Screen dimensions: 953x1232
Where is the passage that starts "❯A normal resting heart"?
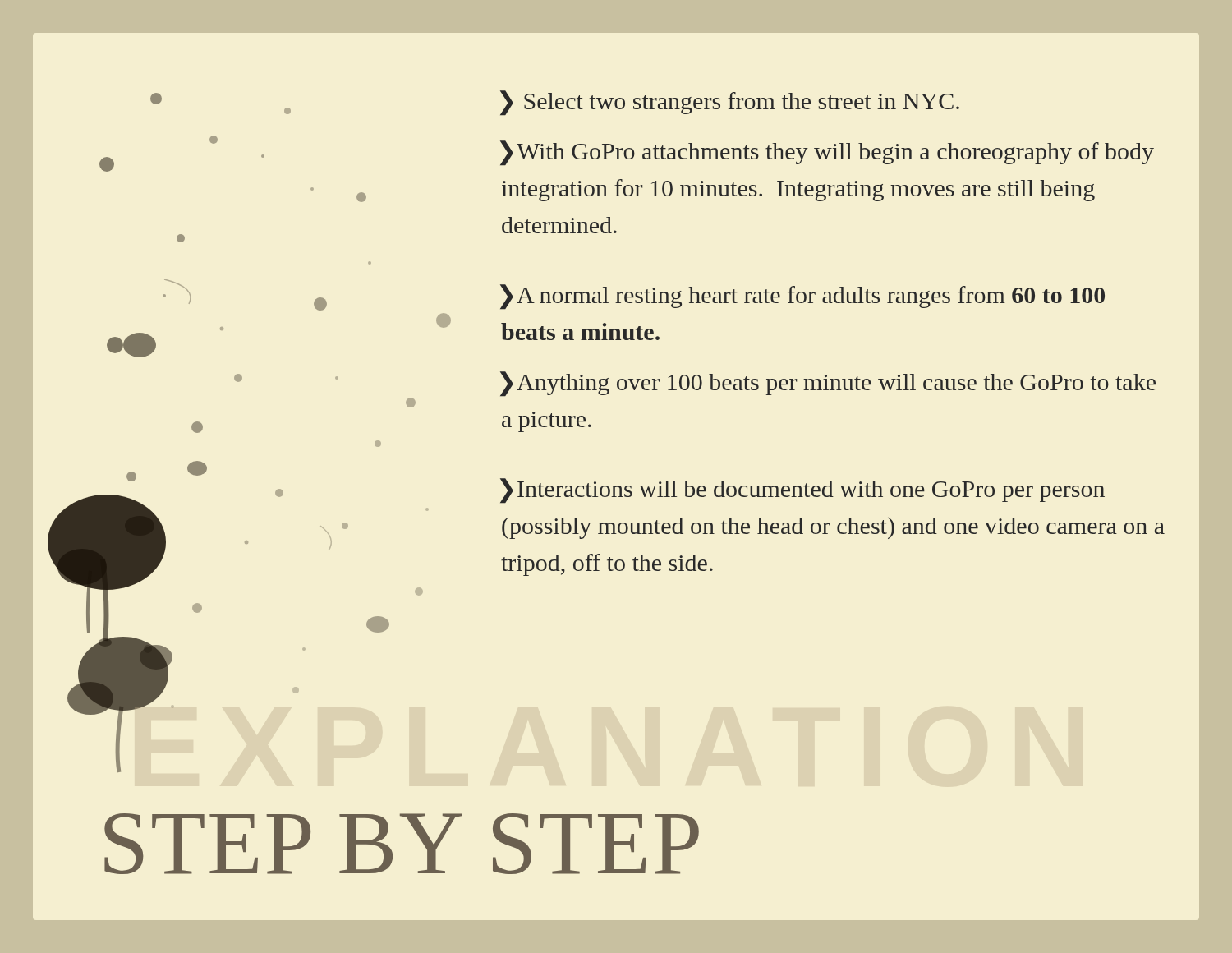(830, 313)
